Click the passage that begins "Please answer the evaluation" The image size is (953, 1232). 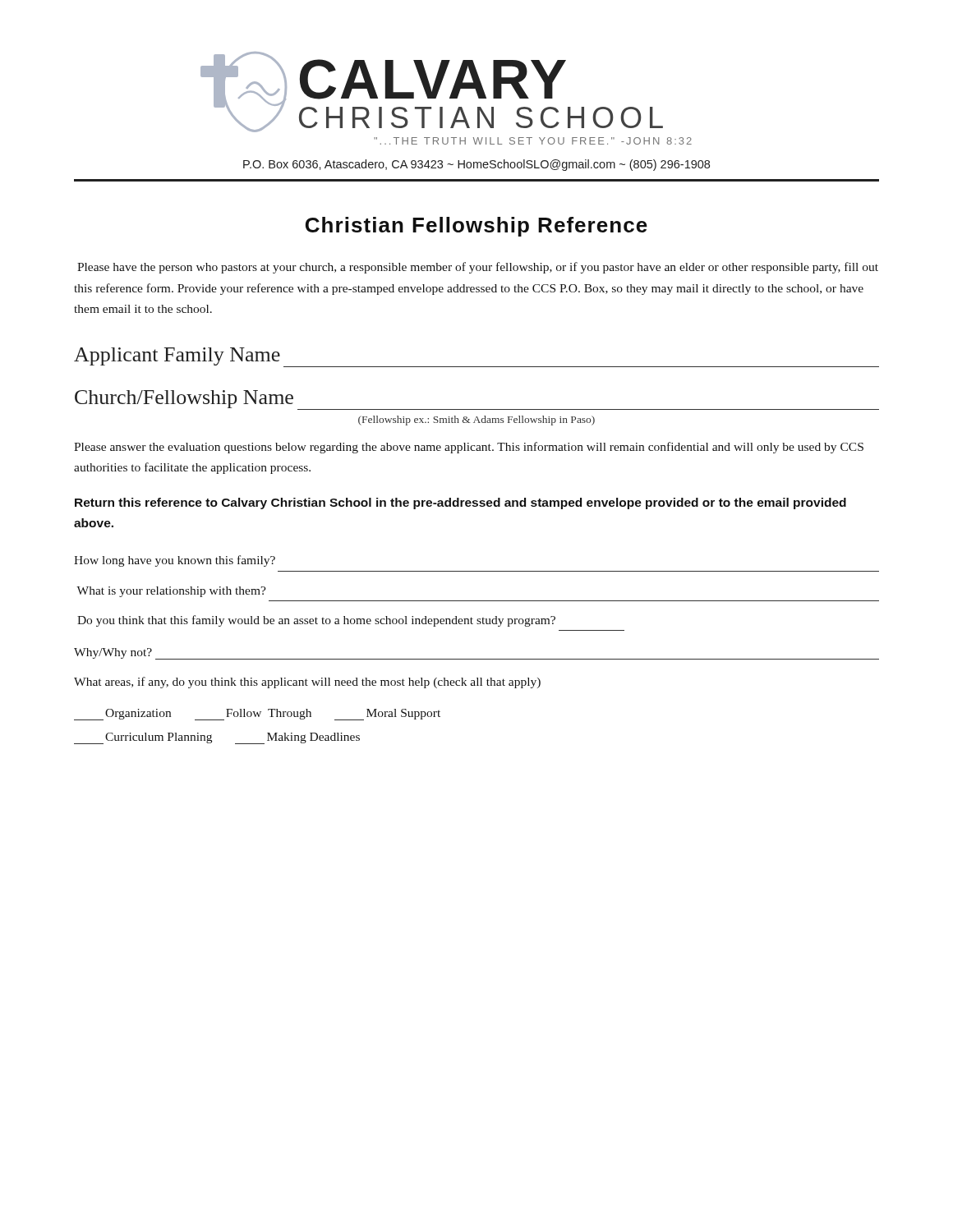469,457
